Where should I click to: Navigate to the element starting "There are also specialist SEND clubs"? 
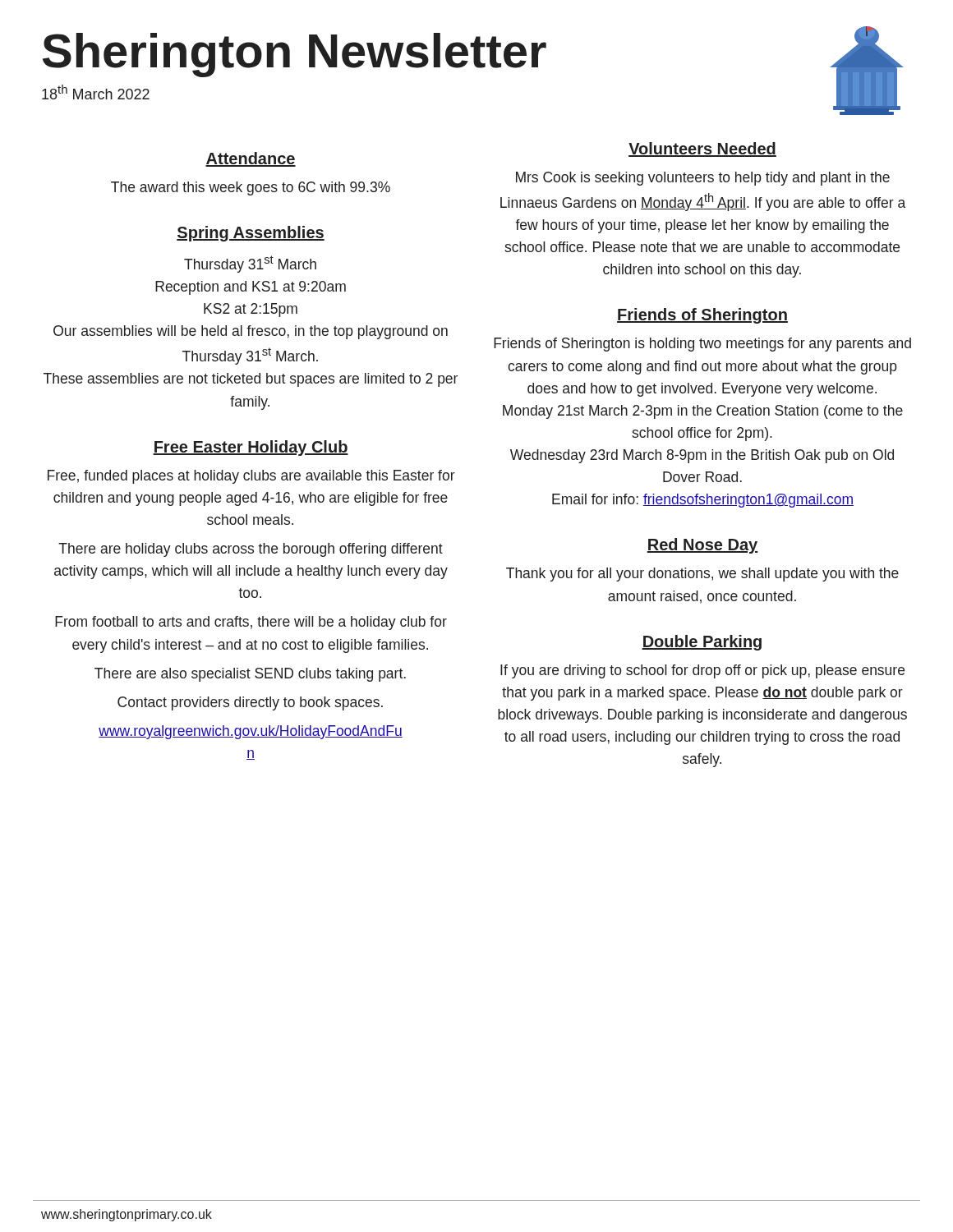pos(251,673)
